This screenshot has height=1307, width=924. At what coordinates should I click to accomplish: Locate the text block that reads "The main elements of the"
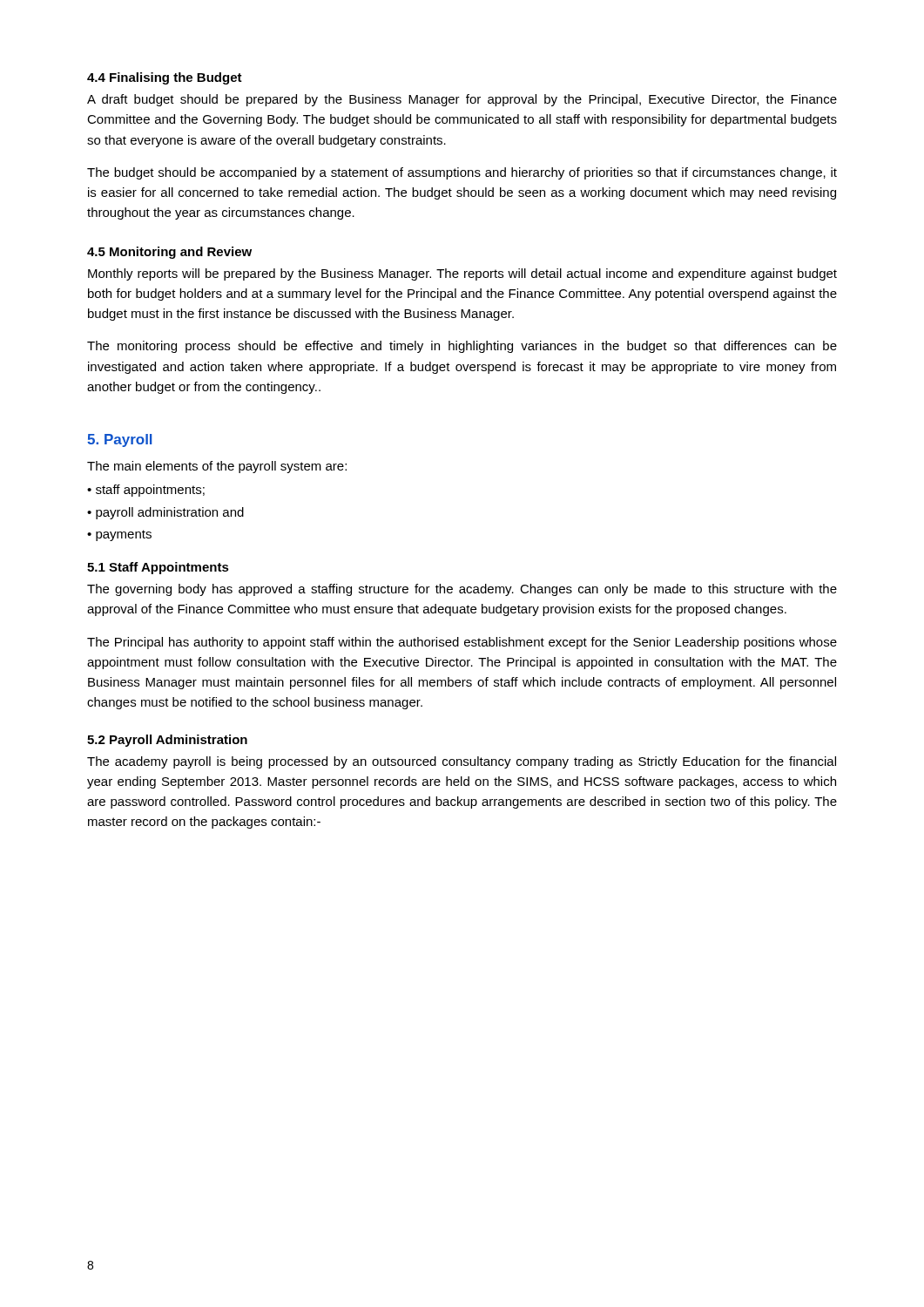coord(217,466)
